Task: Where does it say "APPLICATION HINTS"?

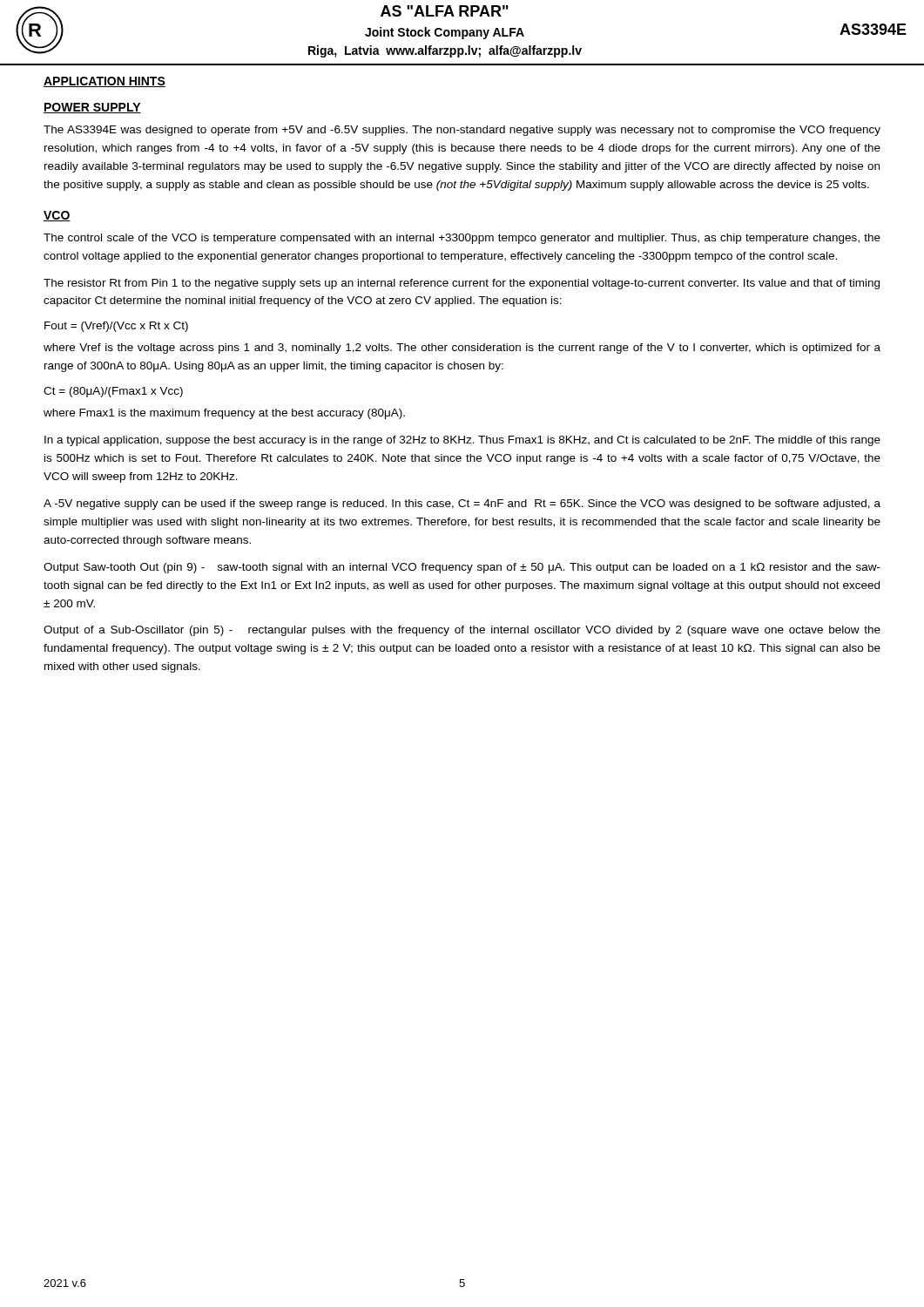Action: (x=104, y=81)
